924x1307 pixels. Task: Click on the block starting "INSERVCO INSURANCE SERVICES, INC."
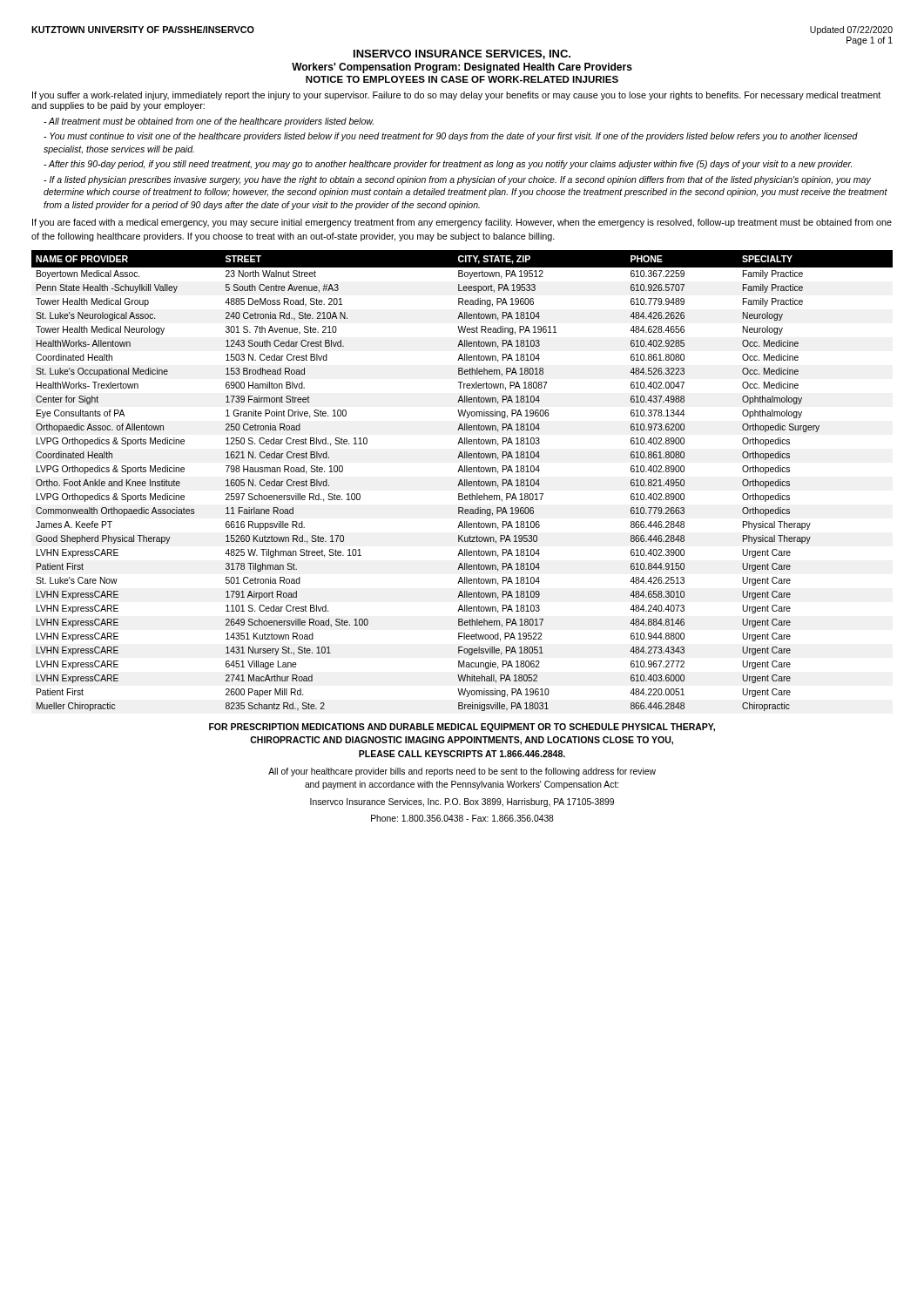tap(462, 54)
